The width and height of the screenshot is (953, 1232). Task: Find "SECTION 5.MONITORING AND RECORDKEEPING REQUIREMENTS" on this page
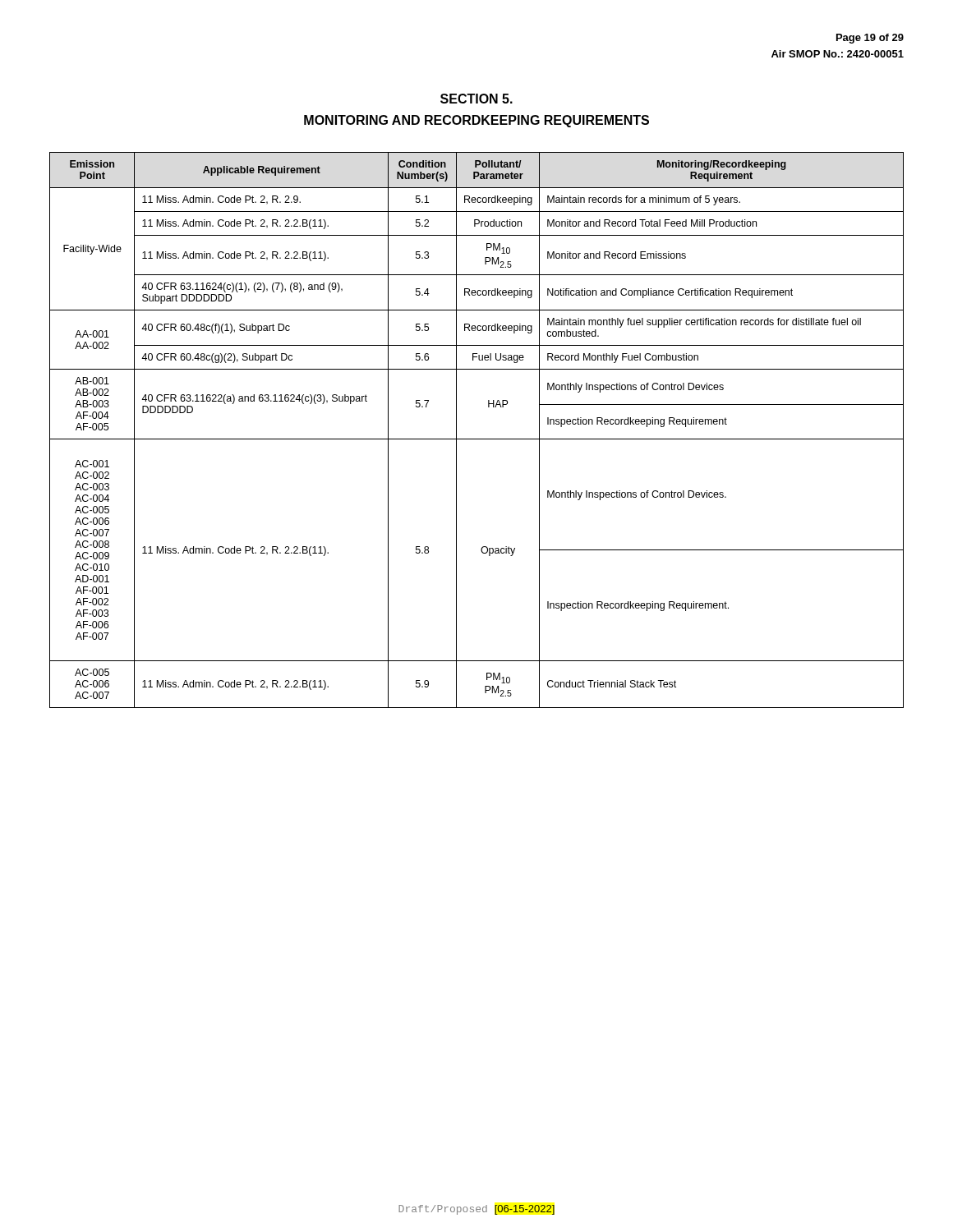pyautogui.click(x=476, y=110)
